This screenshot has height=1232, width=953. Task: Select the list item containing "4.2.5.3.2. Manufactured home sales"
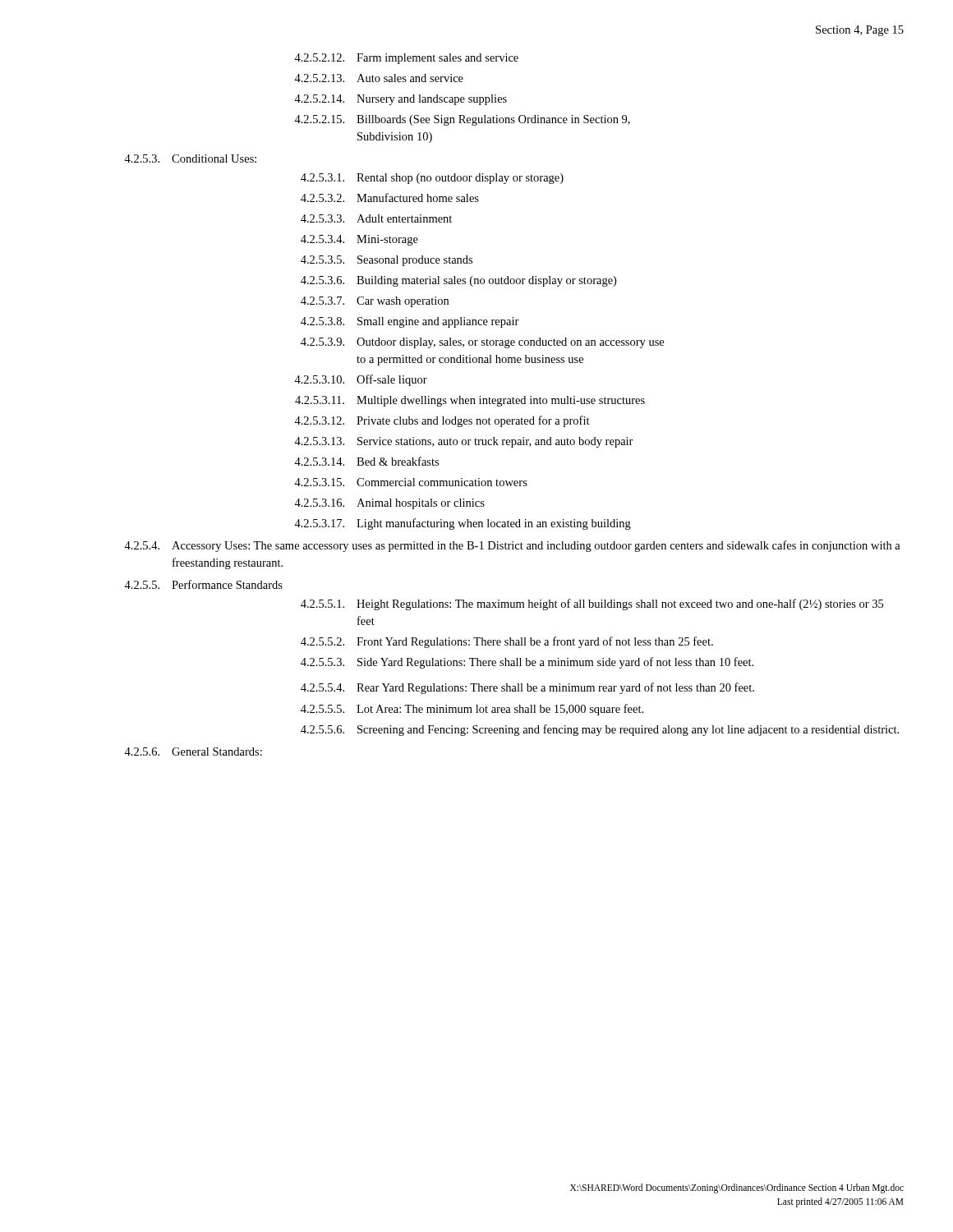click(x=390, y=198)
